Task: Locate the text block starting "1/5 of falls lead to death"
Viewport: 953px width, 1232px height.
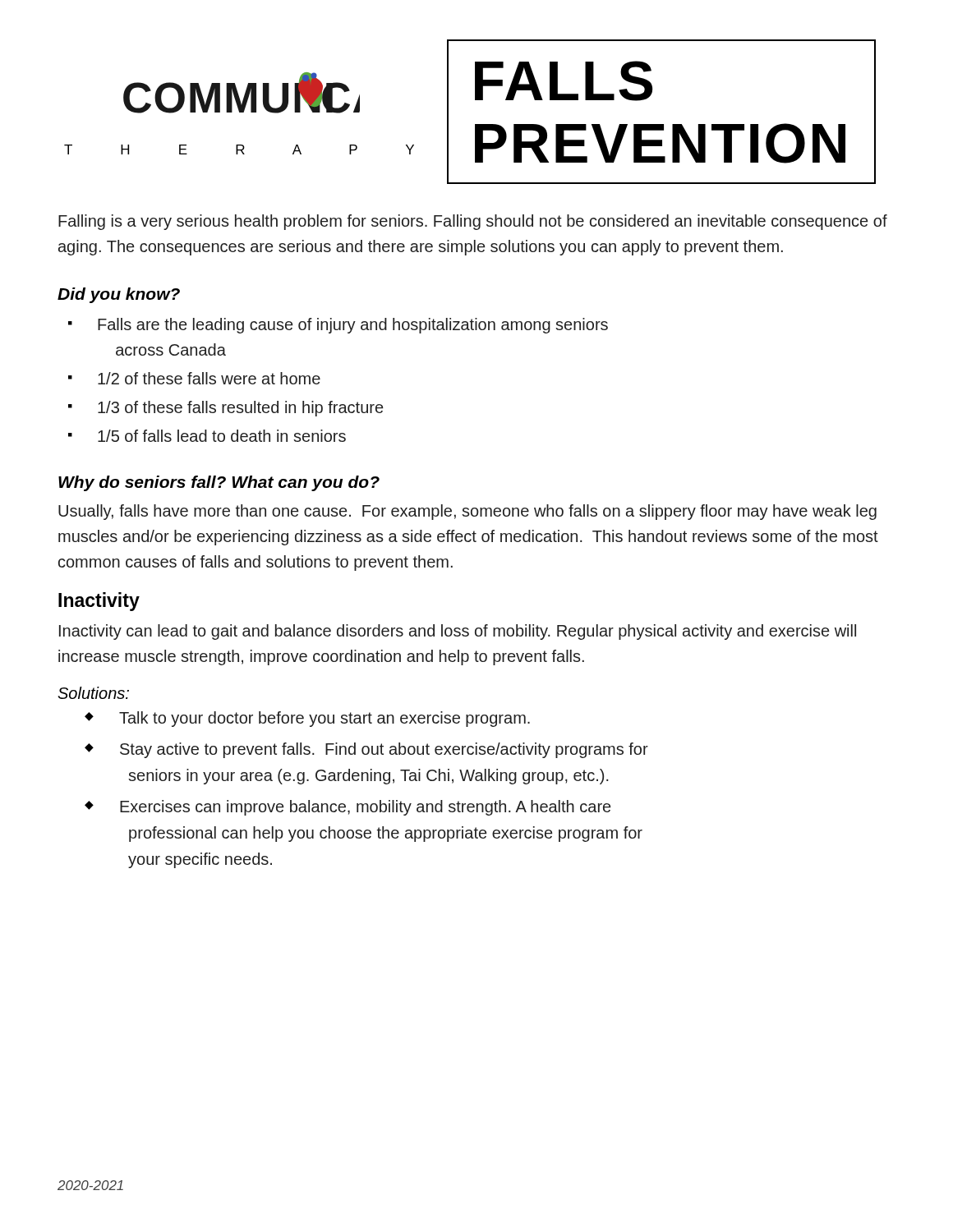Action: (222, 436)
